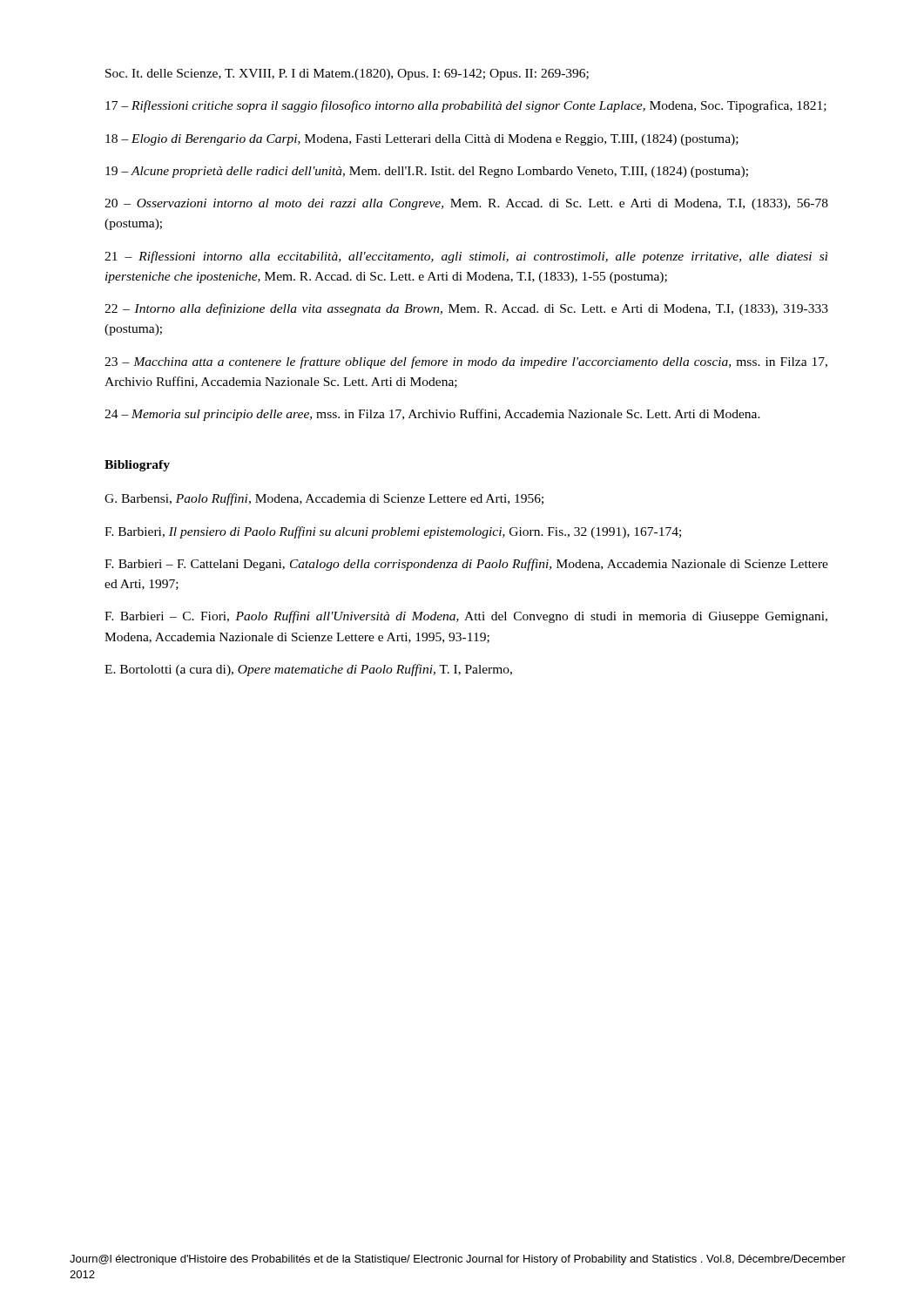Find the list item that says "20 – Osservazioni intorno al moto dei"
Image resolution: width=924 pixels, height=1307 pixels.
point(466,213)
